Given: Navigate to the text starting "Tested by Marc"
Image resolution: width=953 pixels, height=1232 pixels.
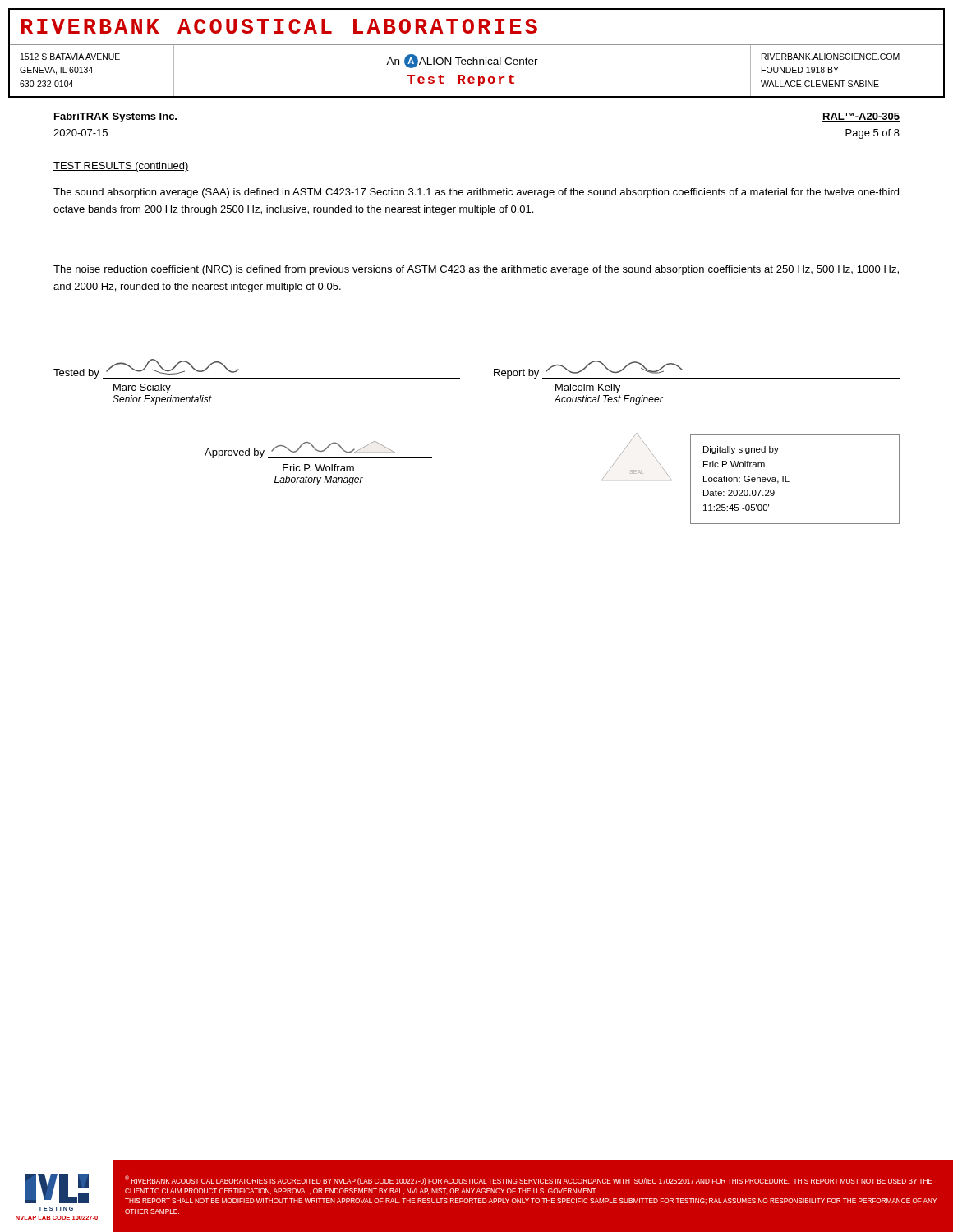Looking at the screenshot, I should [x=281, y=378].
